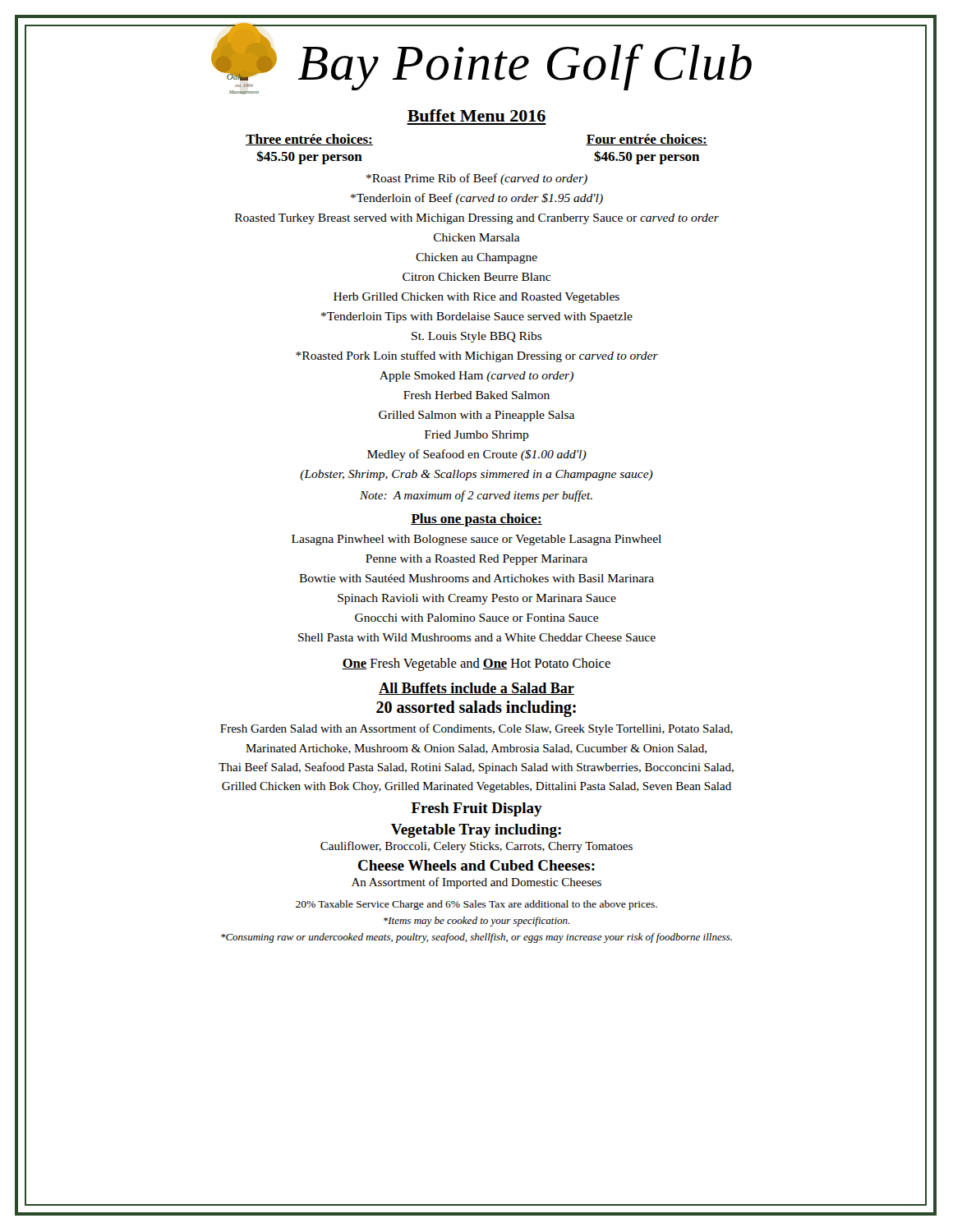
Task: Find the block on this page that starts "Roasted Turkey Breast"
Action: point(476,218)
